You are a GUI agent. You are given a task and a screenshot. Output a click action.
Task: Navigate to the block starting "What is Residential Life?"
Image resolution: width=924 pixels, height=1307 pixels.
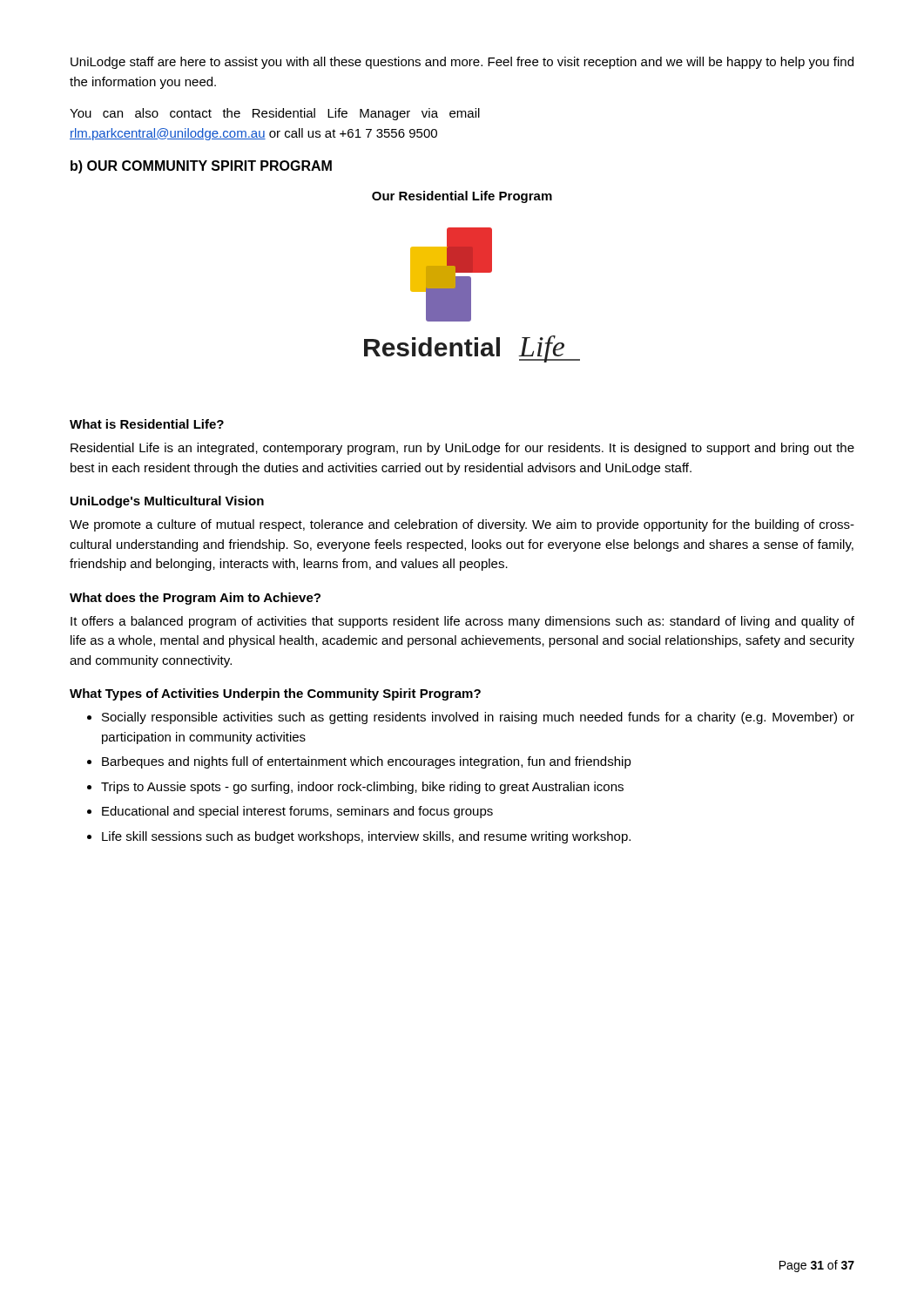pyautogui.click(x=147, y=424)
